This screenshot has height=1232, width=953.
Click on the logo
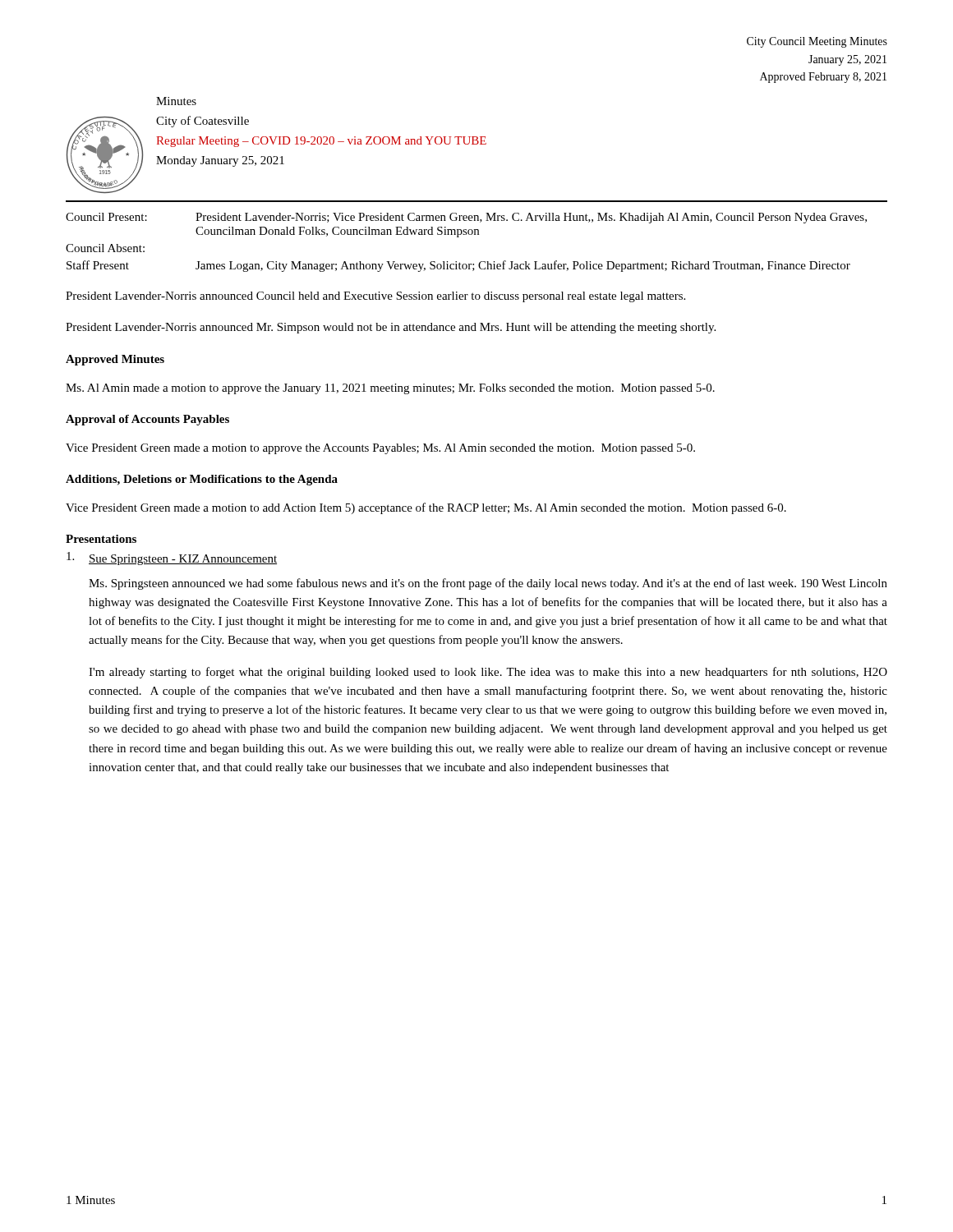click(x=111, y=156)
